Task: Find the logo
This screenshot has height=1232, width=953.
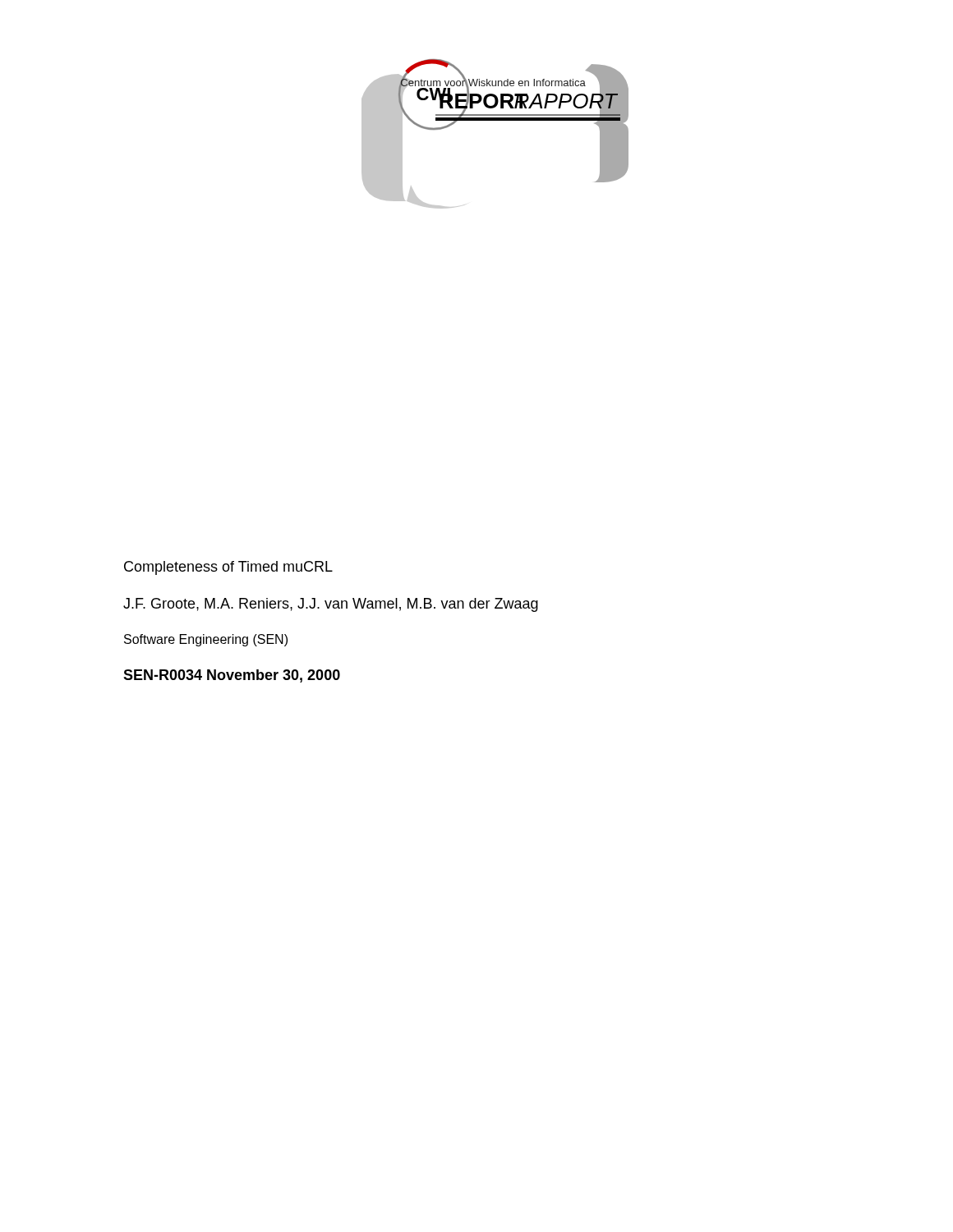Action: (x=497, y=131)
